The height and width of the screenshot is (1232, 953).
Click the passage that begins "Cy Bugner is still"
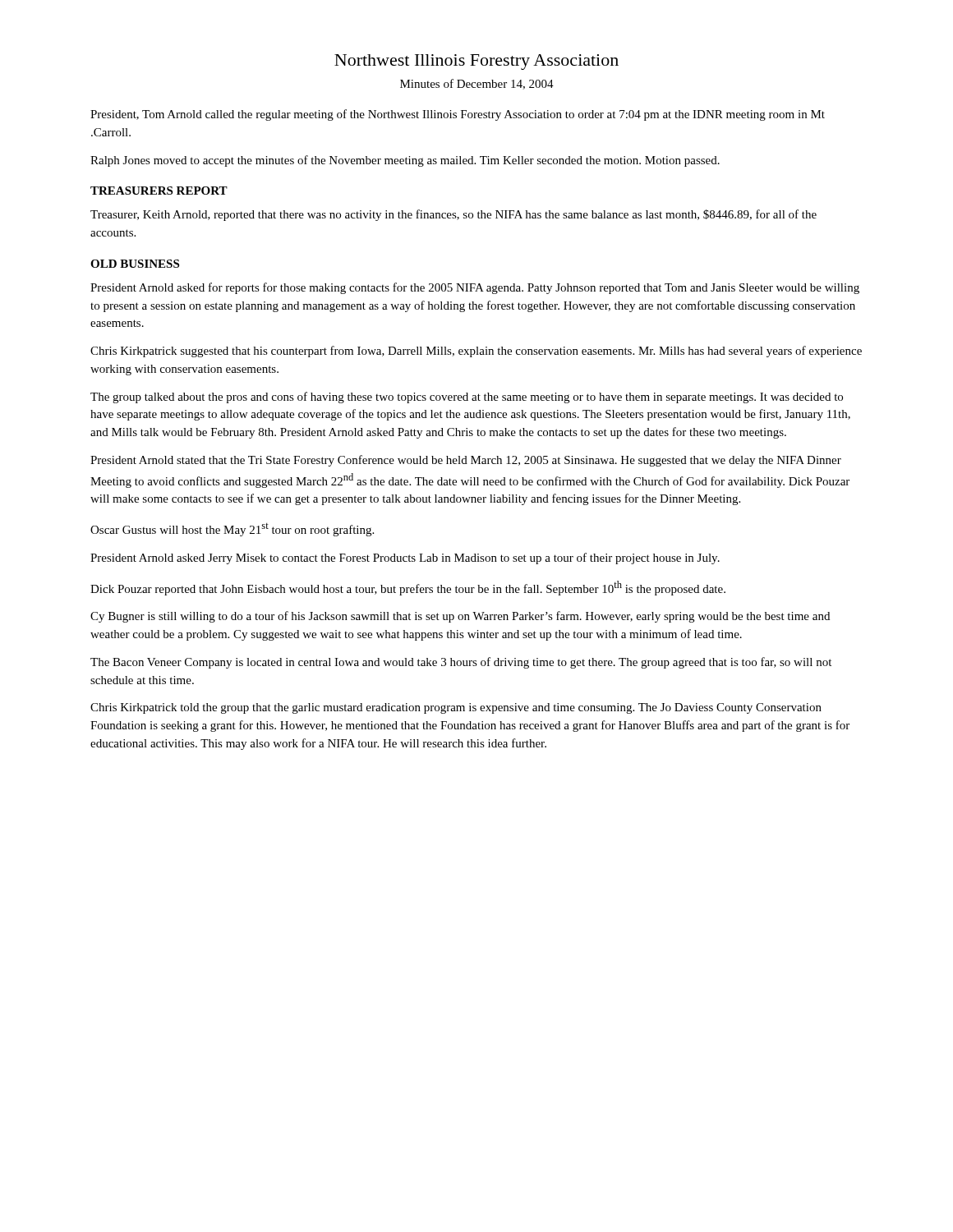tap(460, 625)
